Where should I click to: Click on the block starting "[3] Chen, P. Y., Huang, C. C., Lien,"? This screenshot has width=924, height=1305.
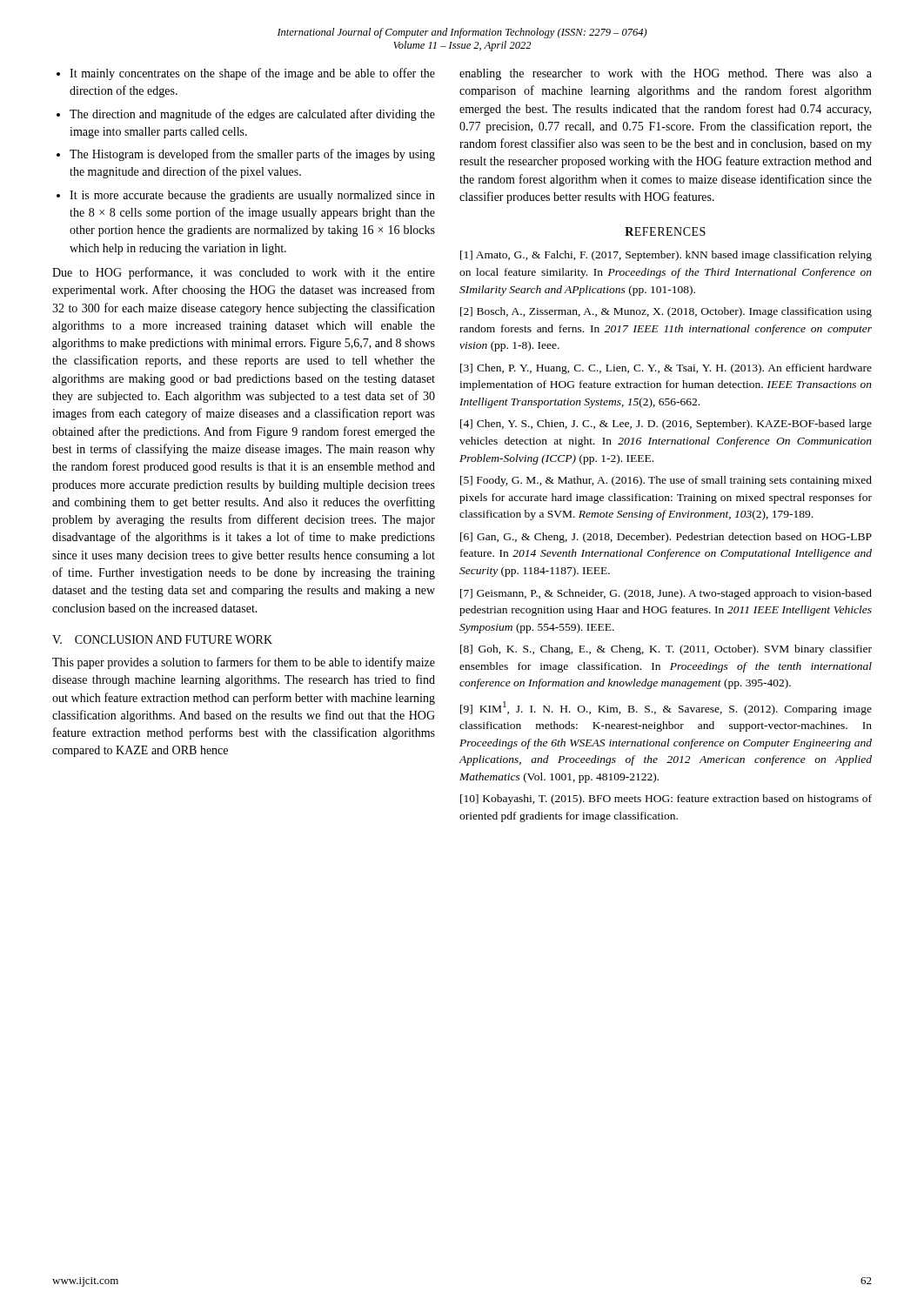[666, 384]
